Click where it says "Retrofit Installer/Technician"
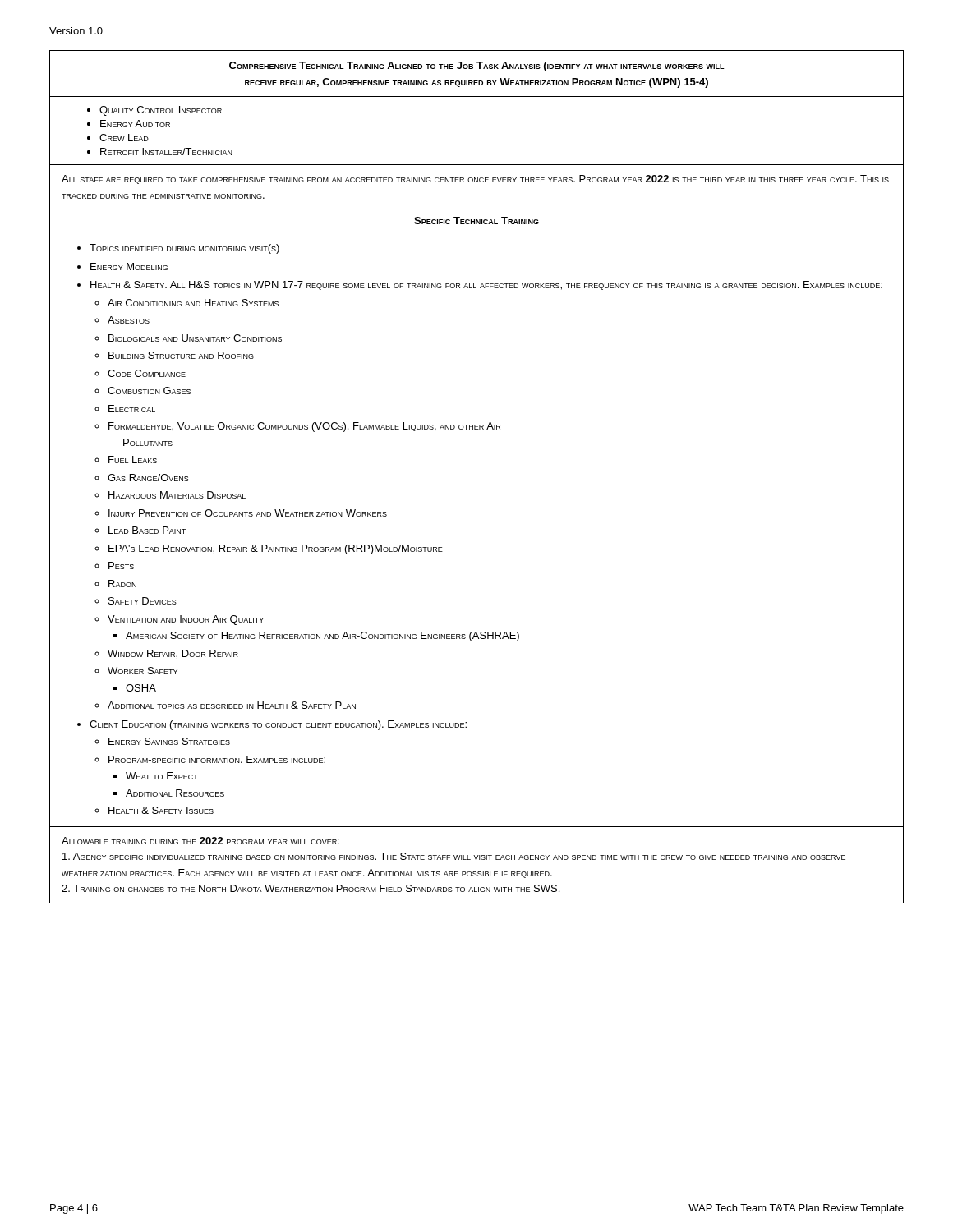The height and width of the screenshot is (1232, 953). (x=166, y=152)
